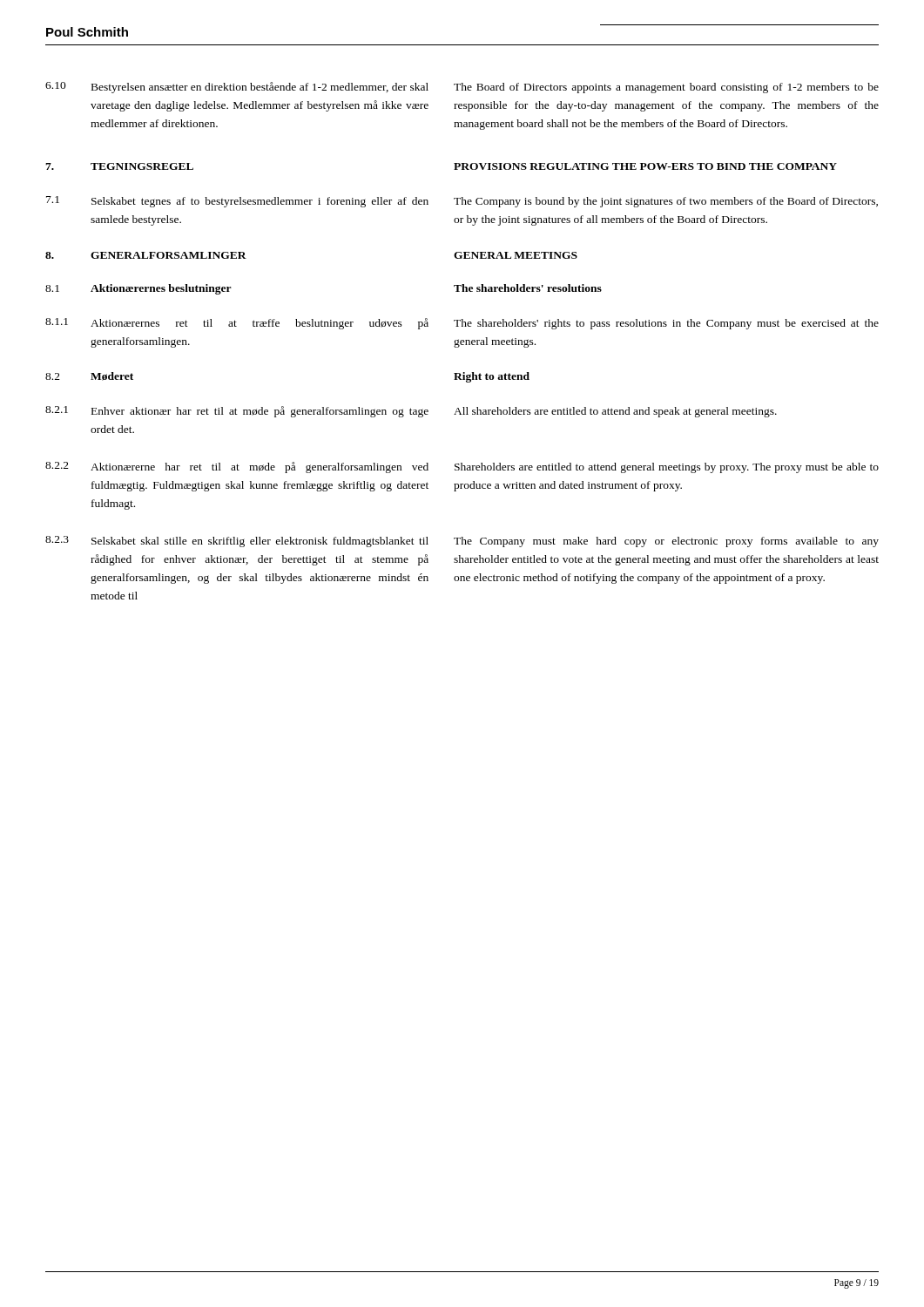Screen dimensions: 1307x924
Task: Navigate to the region starting "2.1 Enhver aktionær har"
Action: coord(462,421)
